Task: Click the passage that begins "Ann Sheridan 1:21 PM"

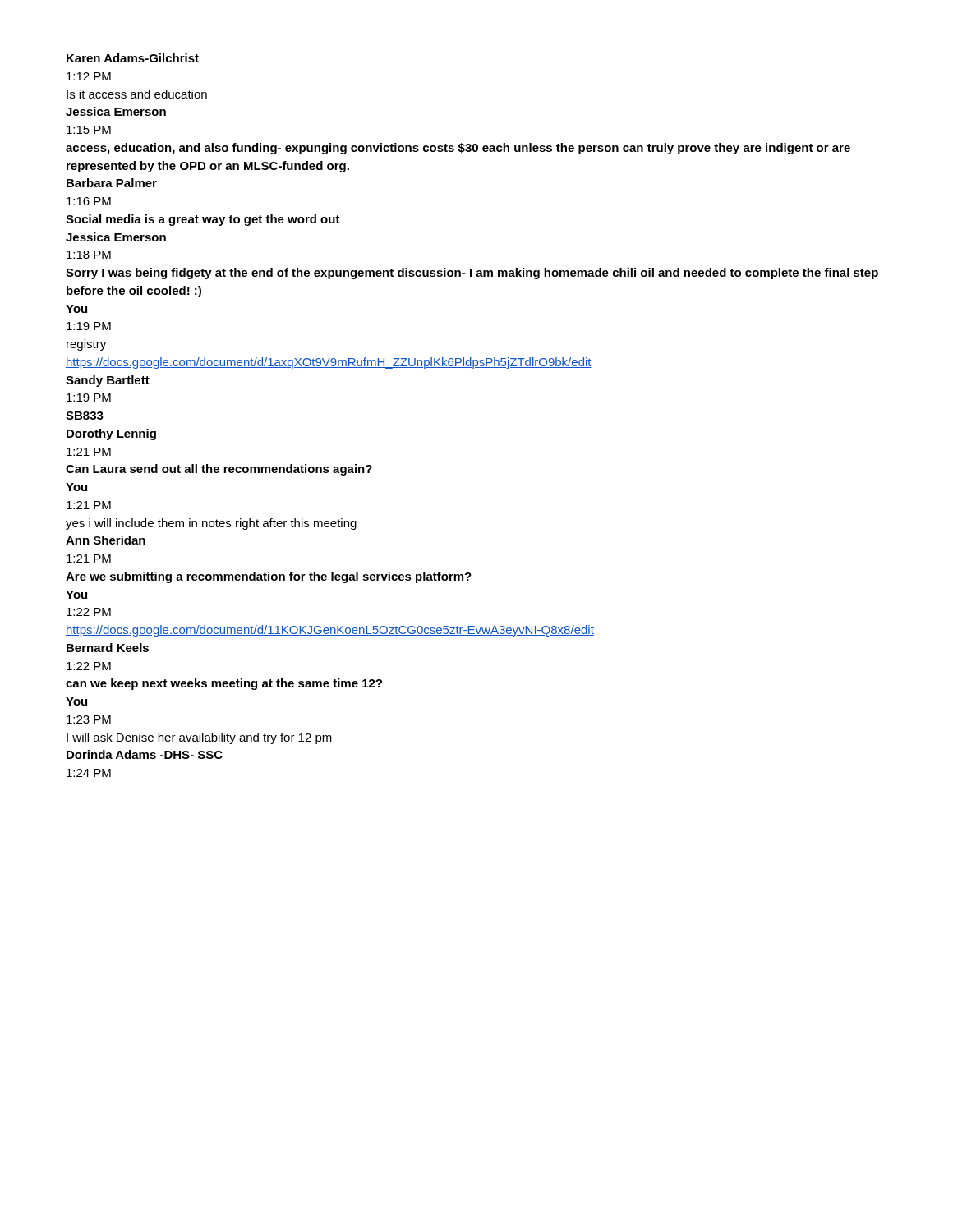Action: pos(106,540)
